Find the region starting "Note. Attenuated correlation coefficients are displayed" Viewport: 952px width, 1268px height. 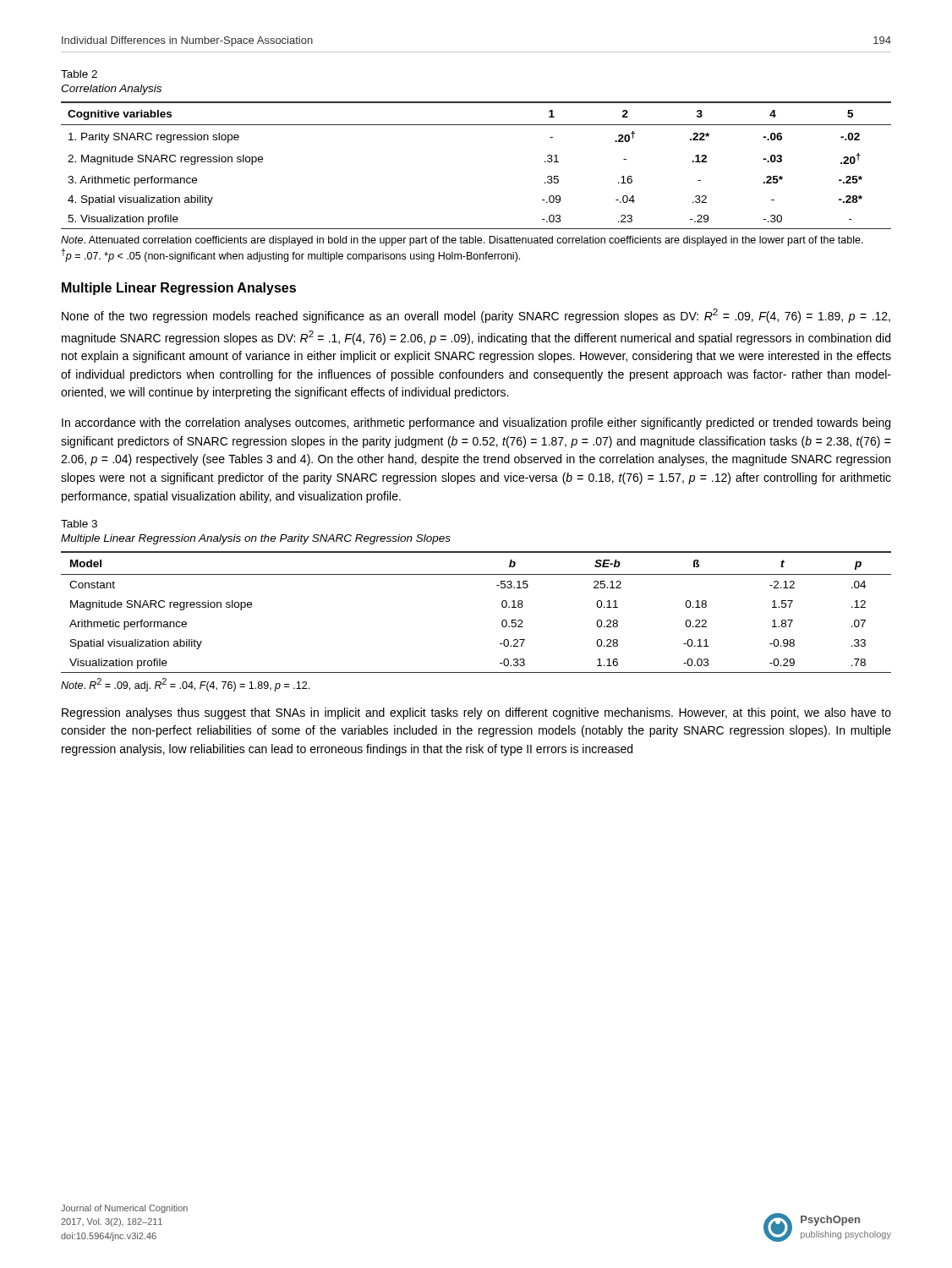(462, 240)
